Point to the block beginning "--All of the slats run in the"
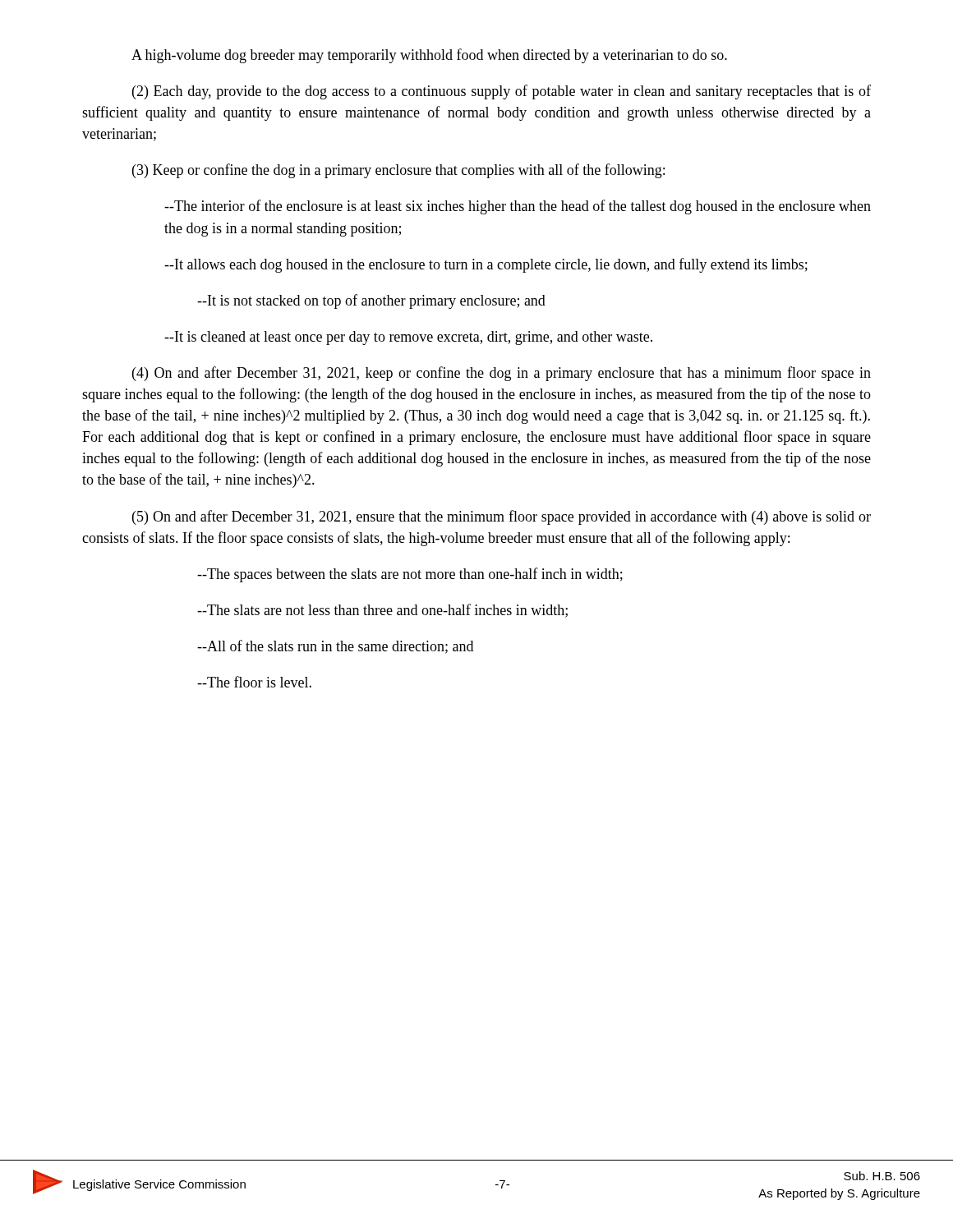953x1232 pixels. coord(335,646)
